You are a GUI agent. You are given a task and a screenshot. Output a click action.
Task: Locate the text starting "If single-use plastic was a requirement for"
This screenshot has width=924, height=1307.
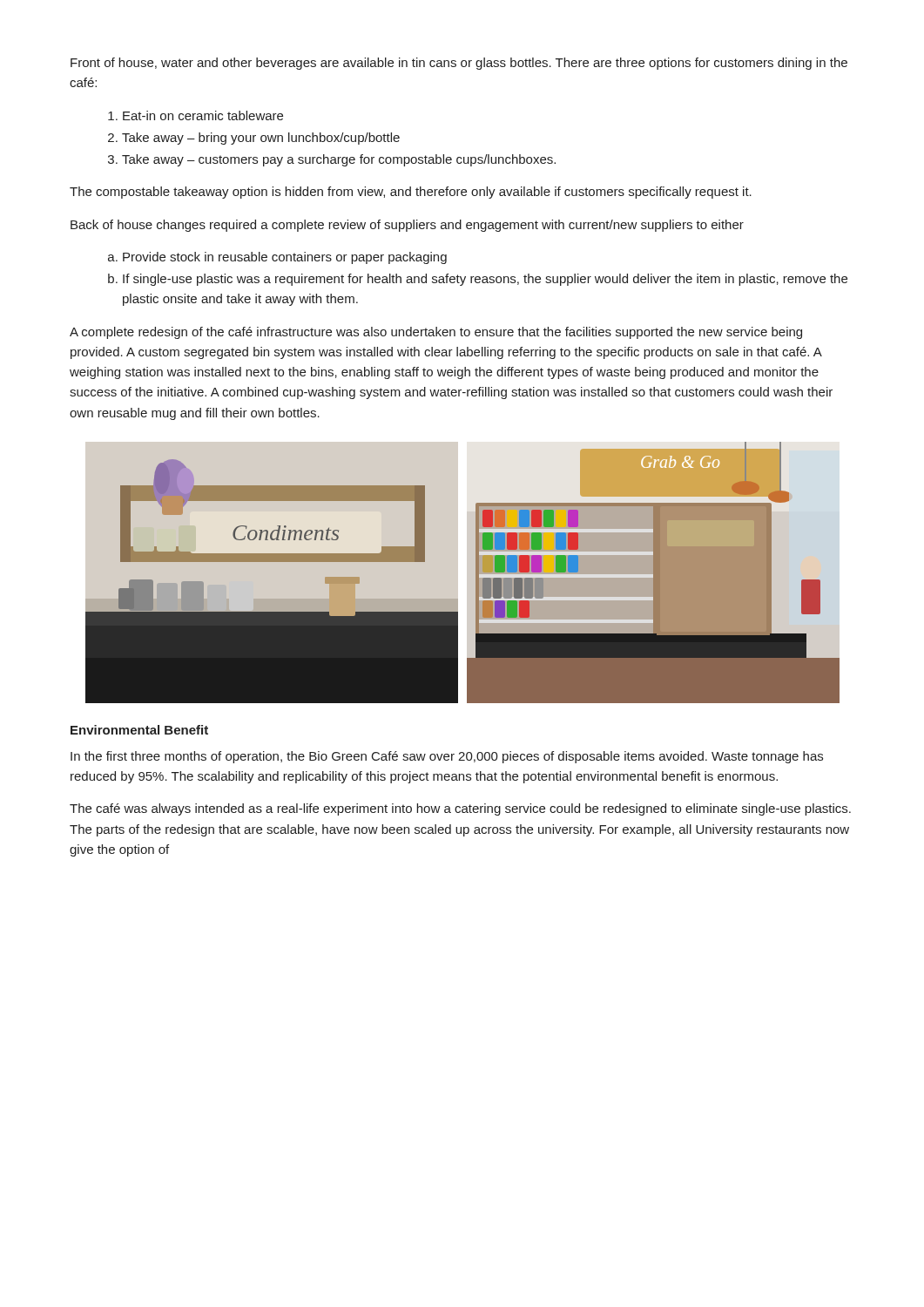[x=488, y=289]
